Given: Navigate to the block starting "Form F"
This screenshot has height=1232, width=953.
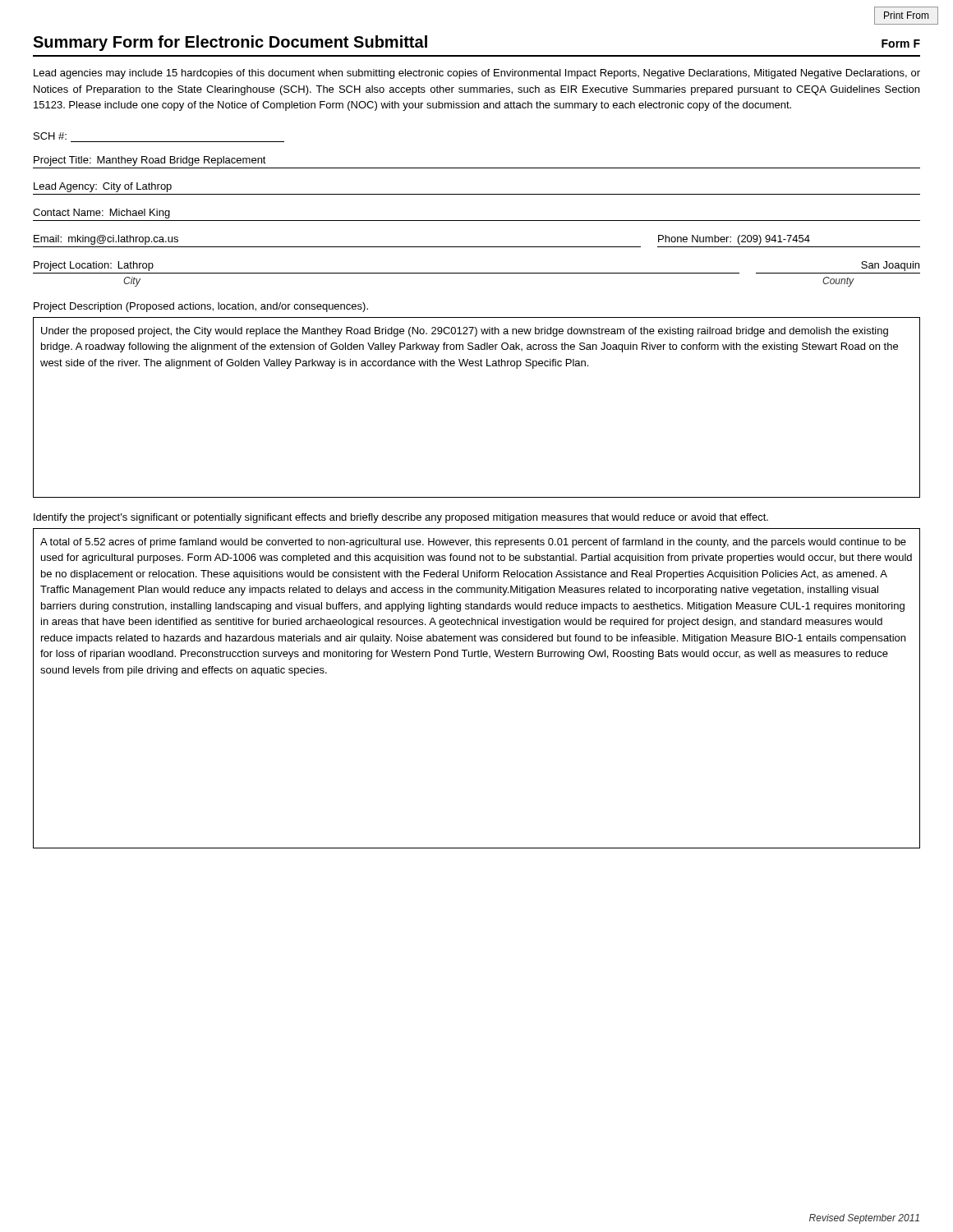Looking at the screenshot, I should (x=901, y=44).
